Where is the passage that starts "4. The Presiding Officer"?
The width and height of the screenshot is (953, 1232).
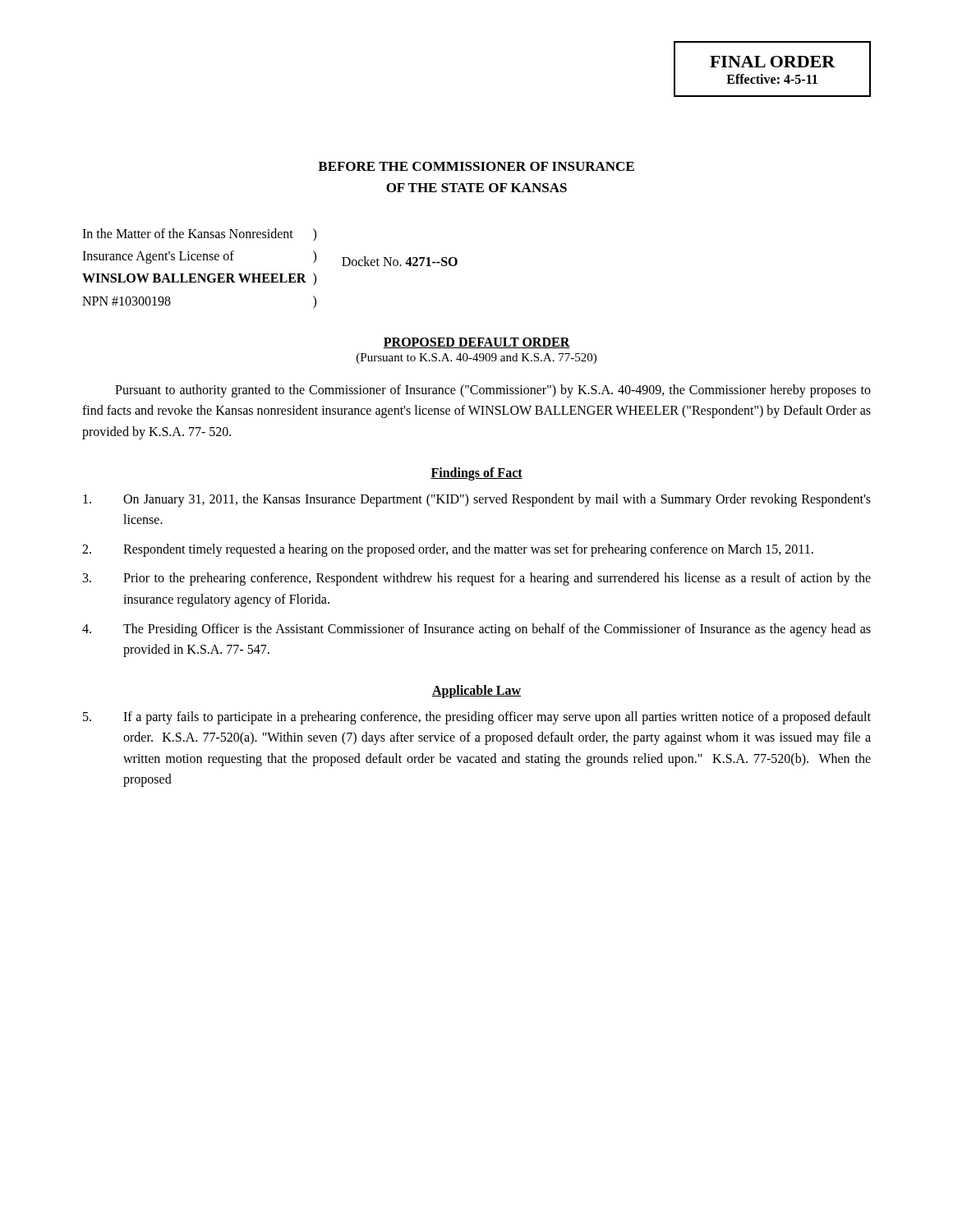point(476,639)
